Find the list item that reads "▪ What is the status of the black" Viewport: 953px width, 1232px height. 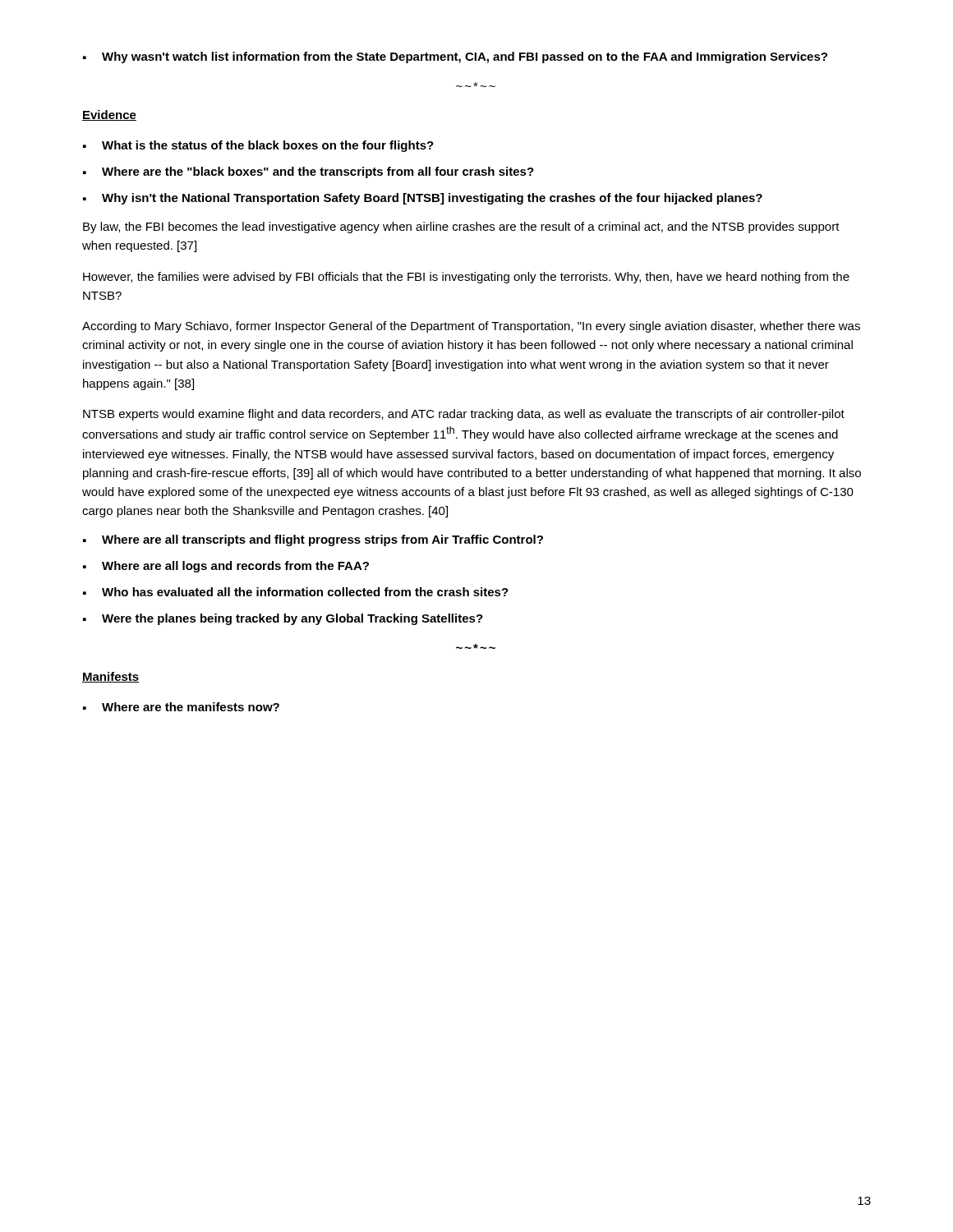(x=258, y=146)
